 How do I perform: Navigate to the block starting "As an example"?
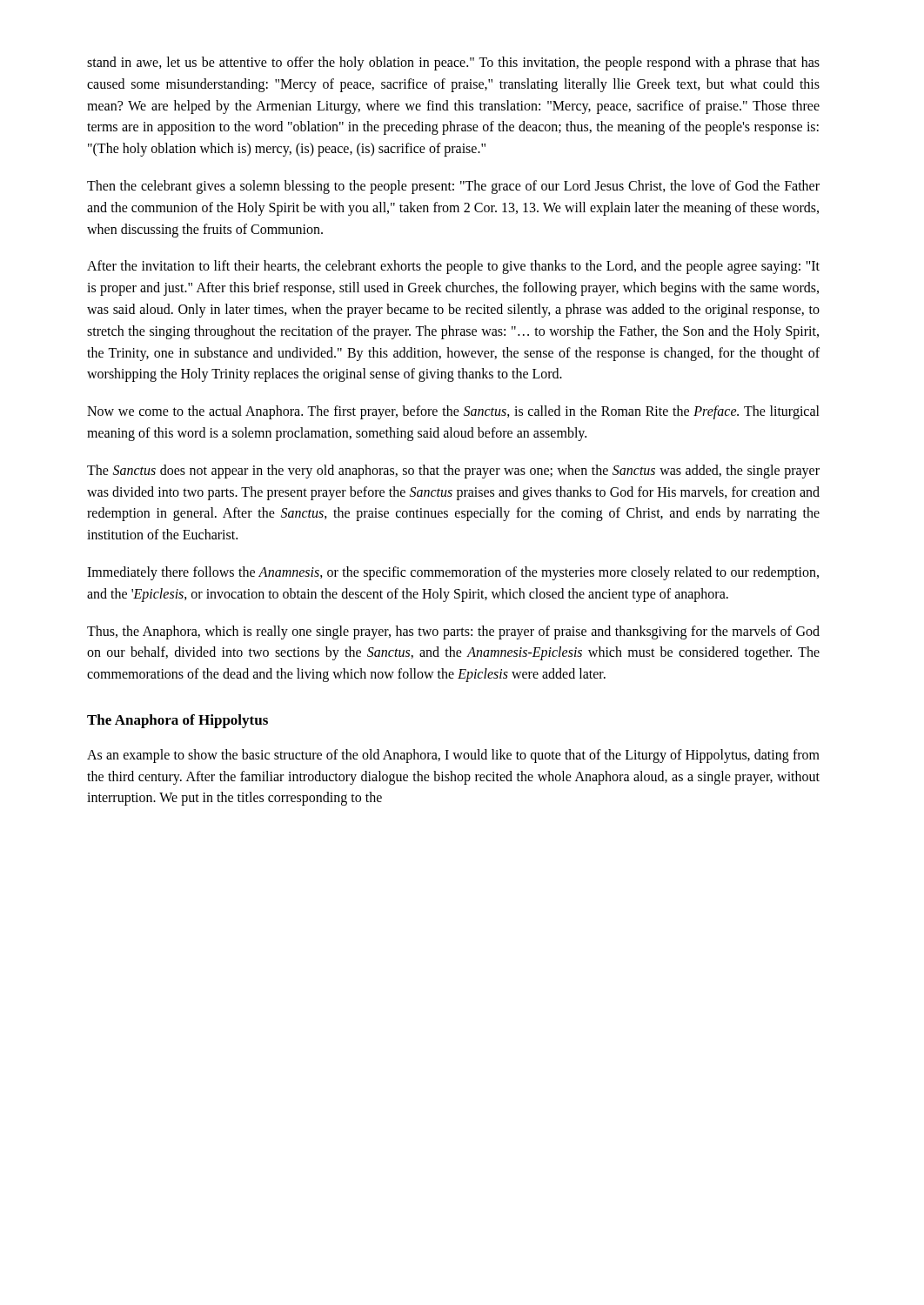(453, 776)
